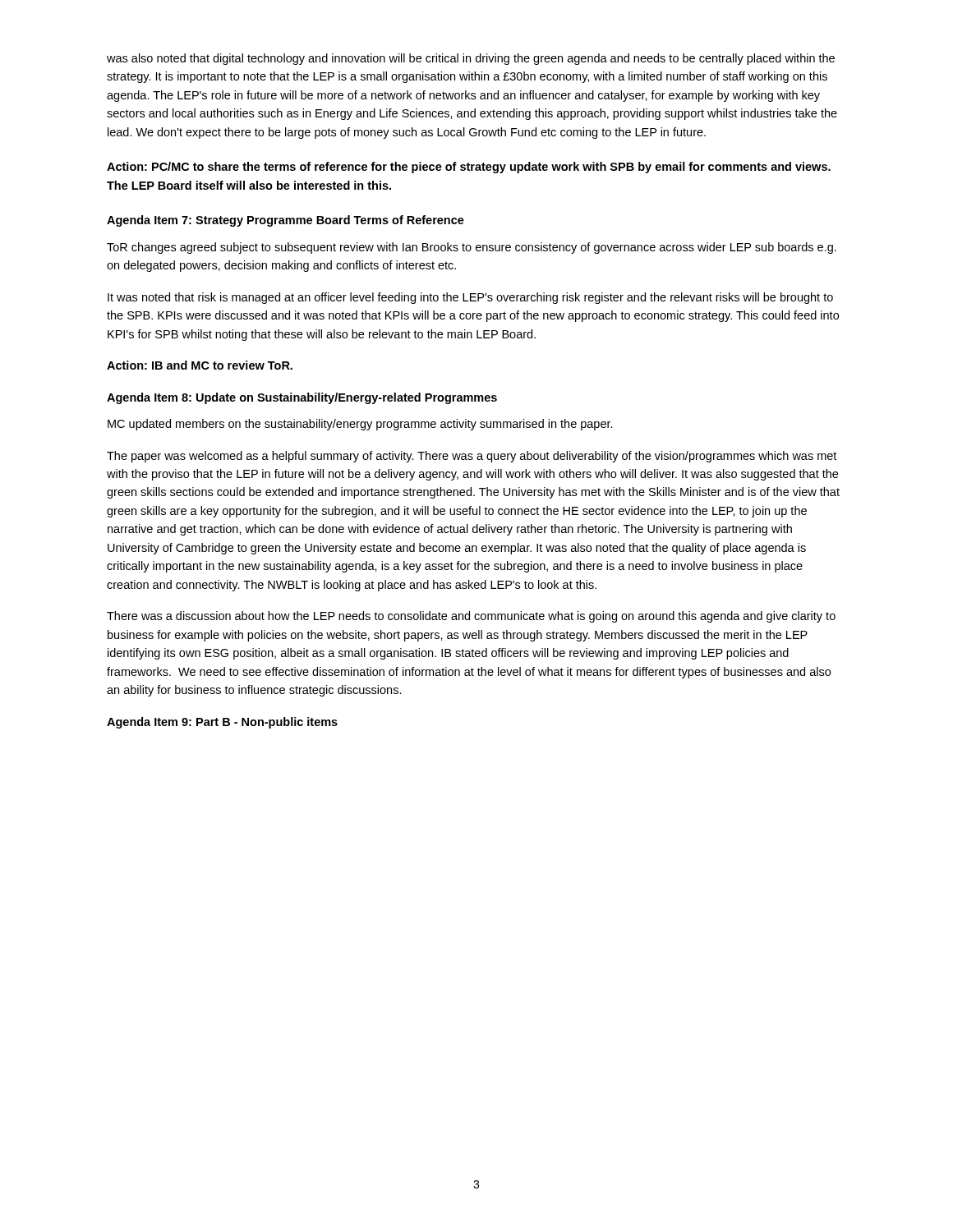Locate the text containing "Action: IB and MC to review ToR."
Image resolution: width=953 pixels, height=1232 pixels.
pos(200,366)
